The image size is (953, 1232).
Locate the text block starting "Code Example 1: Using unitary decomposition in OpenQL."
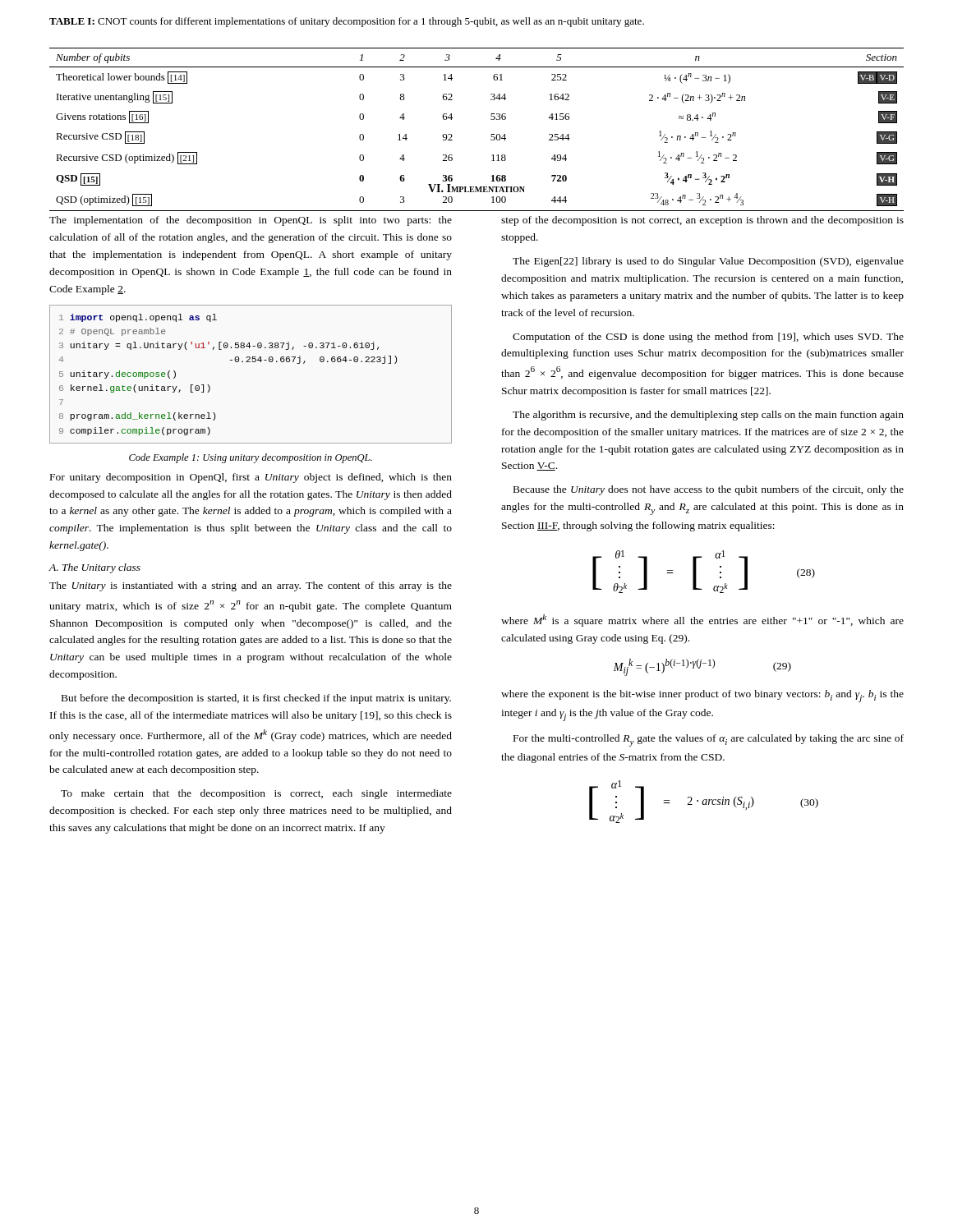coord(251,457)
